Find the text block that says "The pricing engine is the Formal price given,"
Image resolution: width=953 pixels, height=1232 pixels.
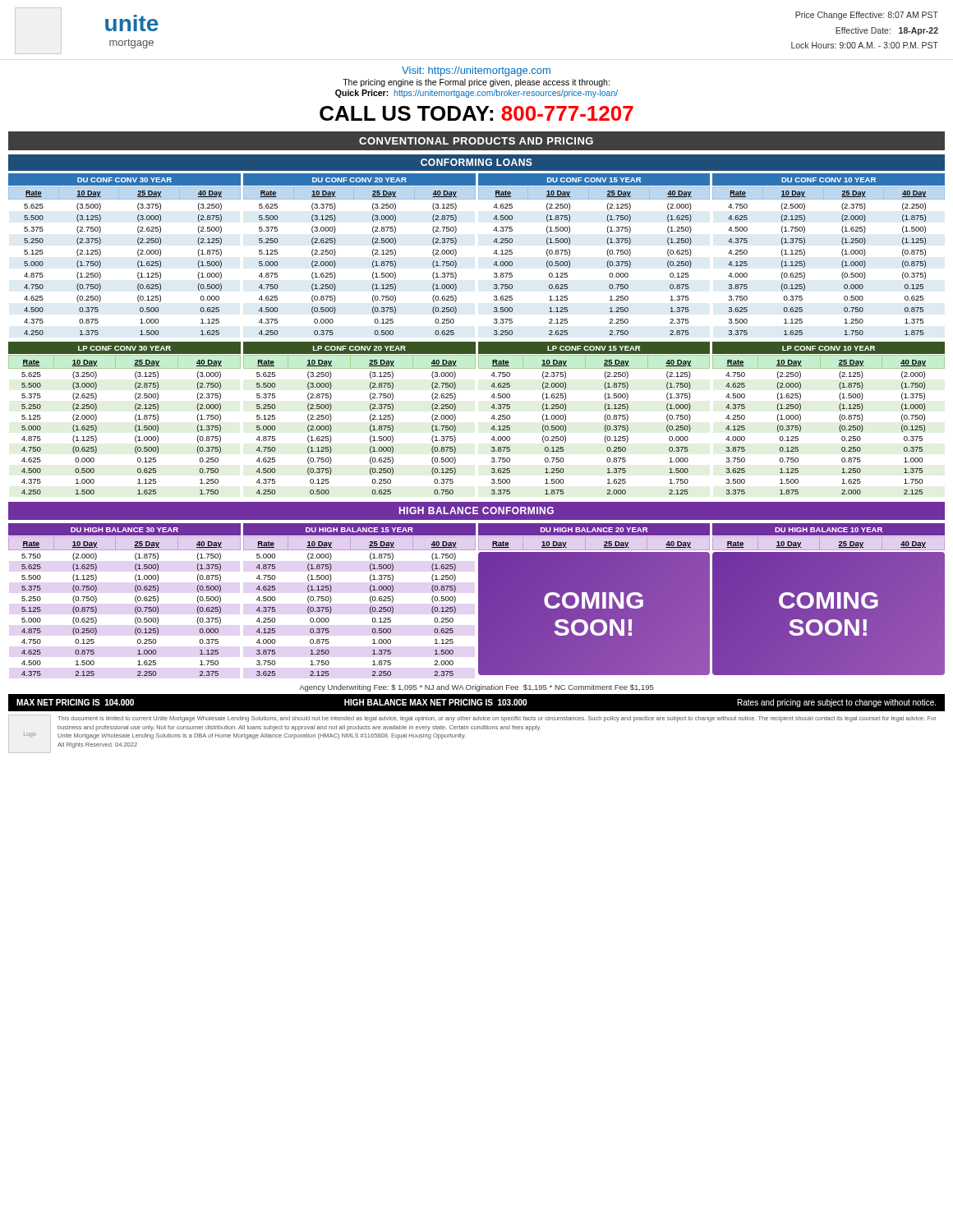pos(476,82)
